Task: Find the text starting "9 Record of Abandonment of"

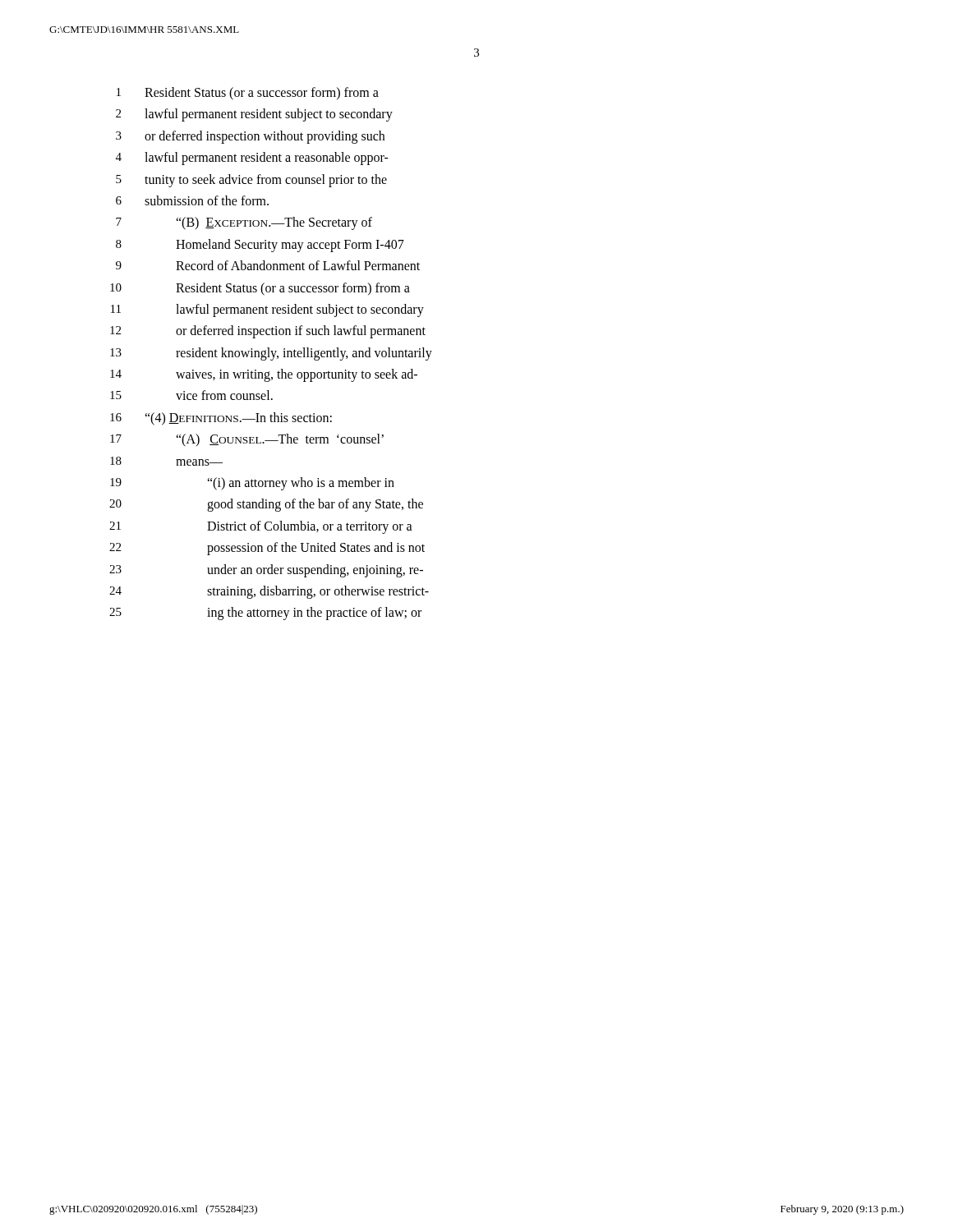Action: 268,265
